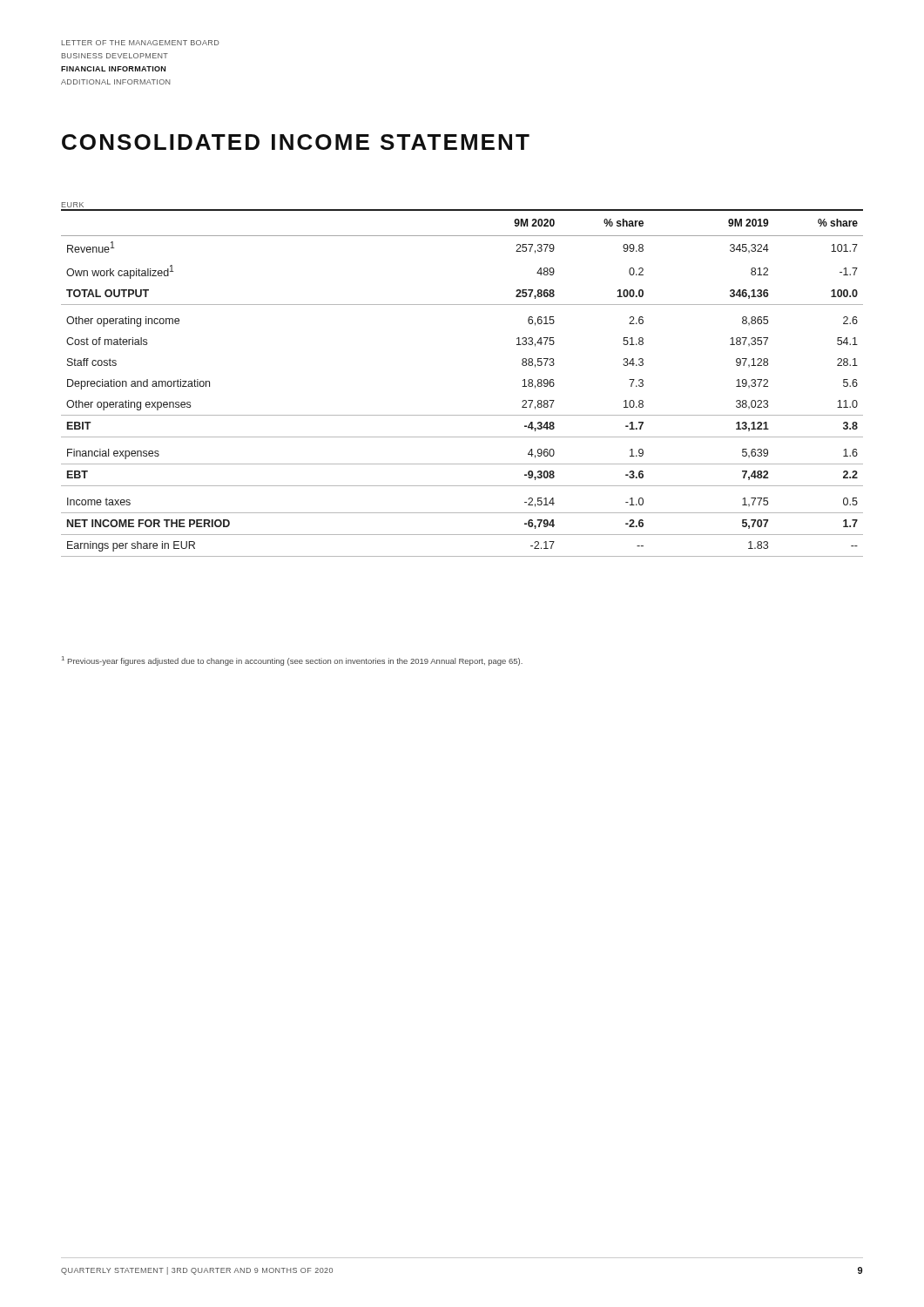Find the title
This screenshot has width=924, height=1307.
296,142
